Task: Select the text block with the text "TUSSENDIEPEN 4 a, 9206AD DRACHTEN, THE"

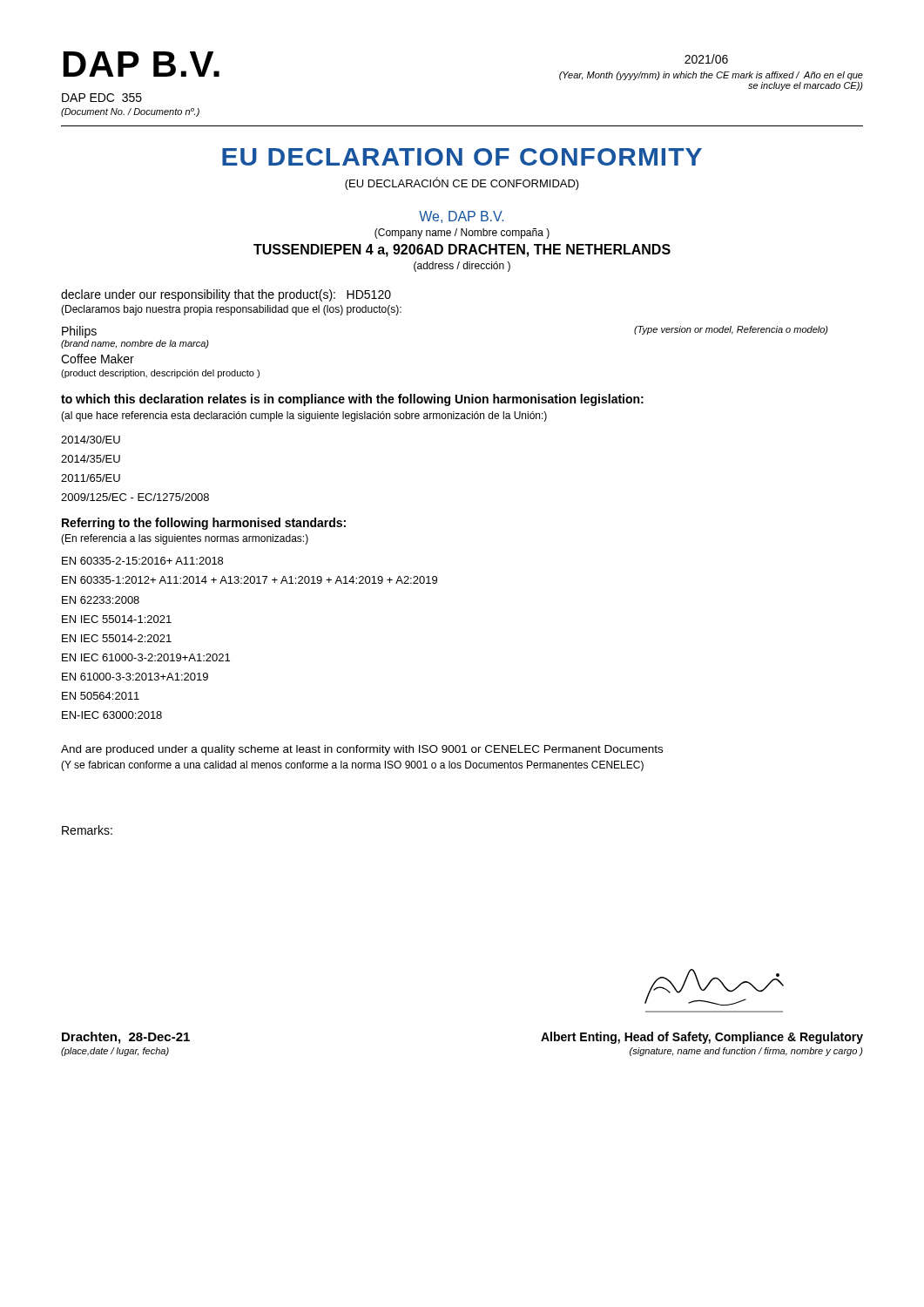Action: coord(462,250)
